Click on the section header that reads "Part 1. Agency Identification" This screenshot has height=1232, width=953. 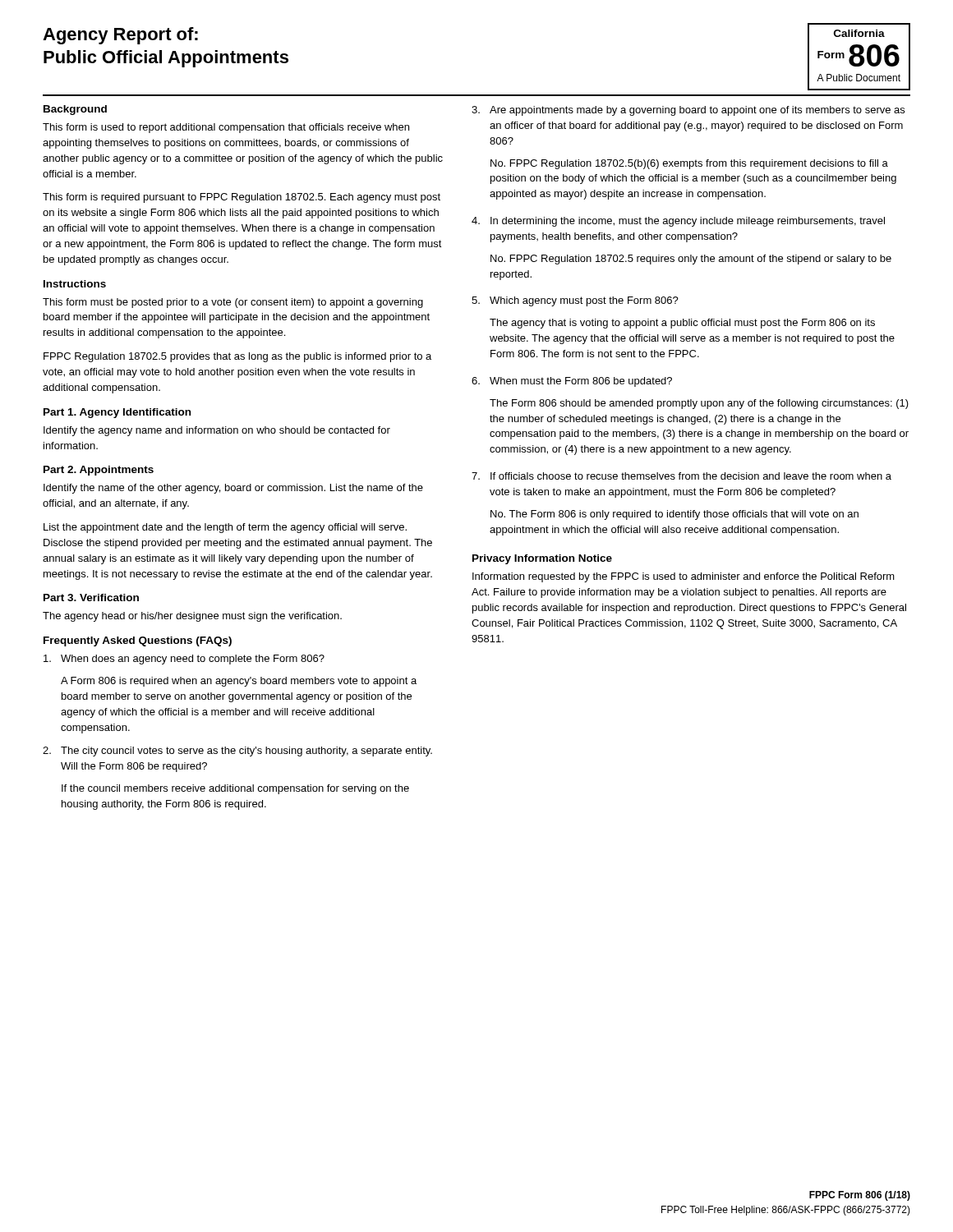[117, 412]
